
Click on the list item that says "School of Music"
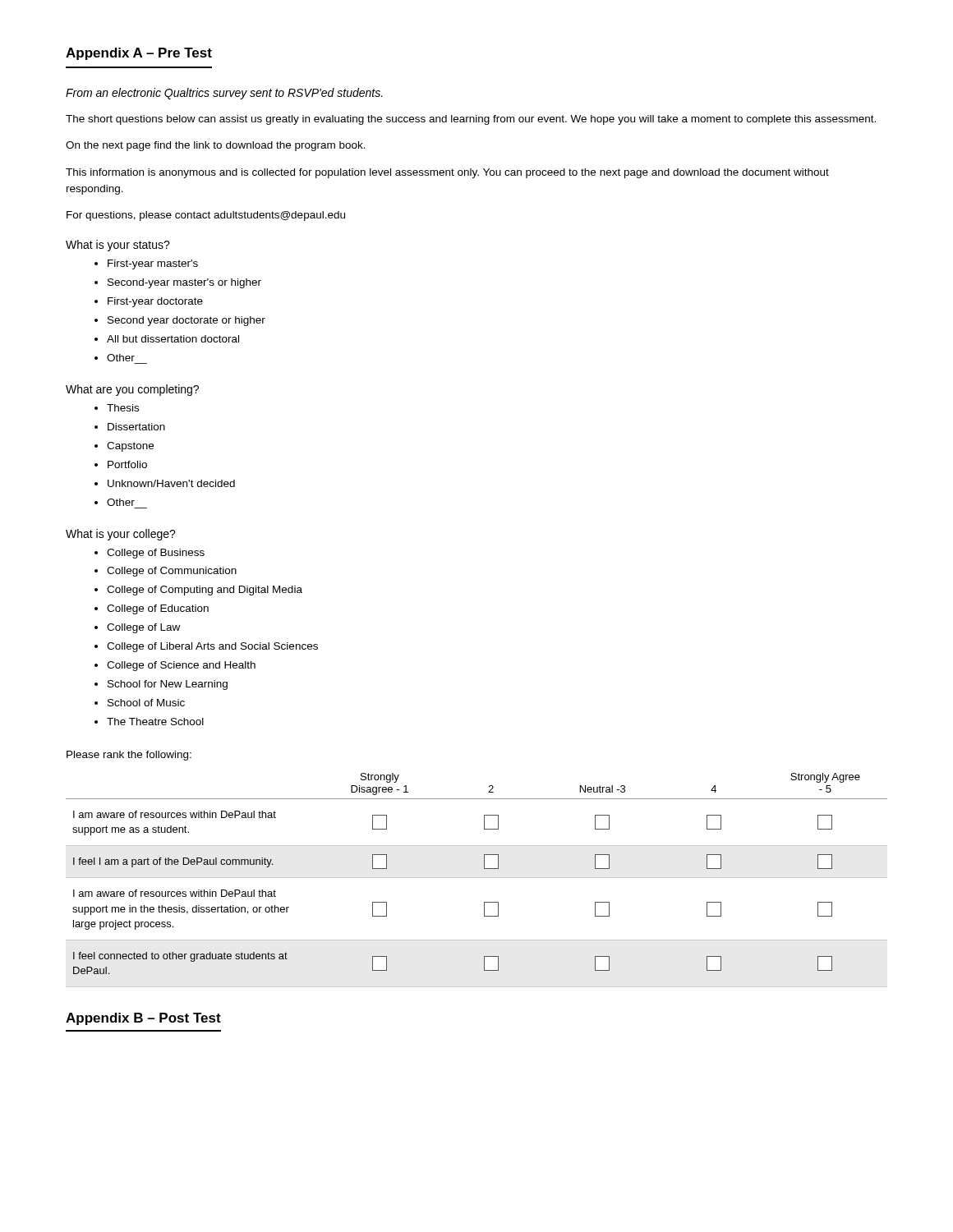[x=146, y=703]
